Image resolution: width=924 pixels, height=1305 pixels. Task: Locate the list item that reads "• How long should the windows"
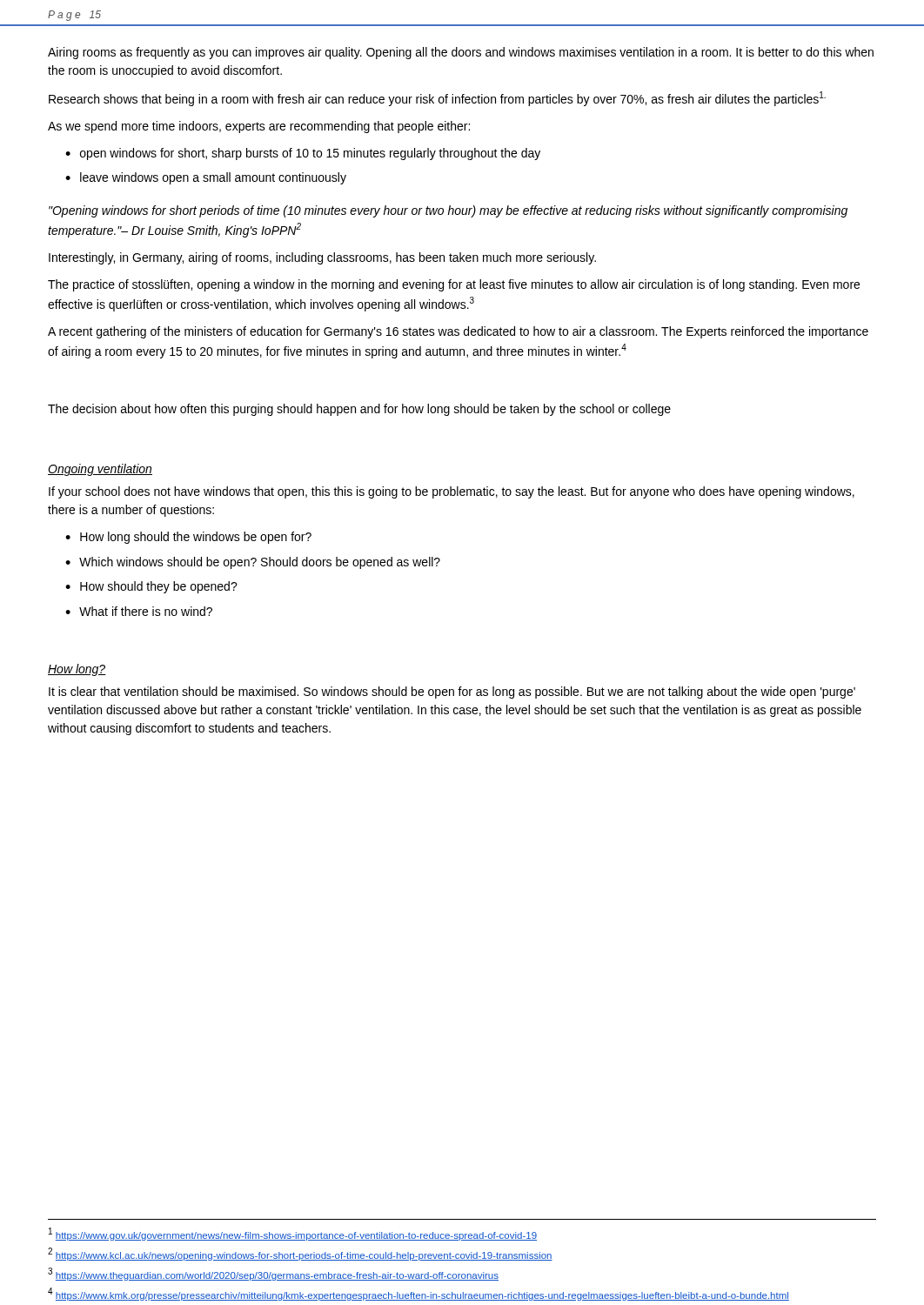tap(188, 539)
